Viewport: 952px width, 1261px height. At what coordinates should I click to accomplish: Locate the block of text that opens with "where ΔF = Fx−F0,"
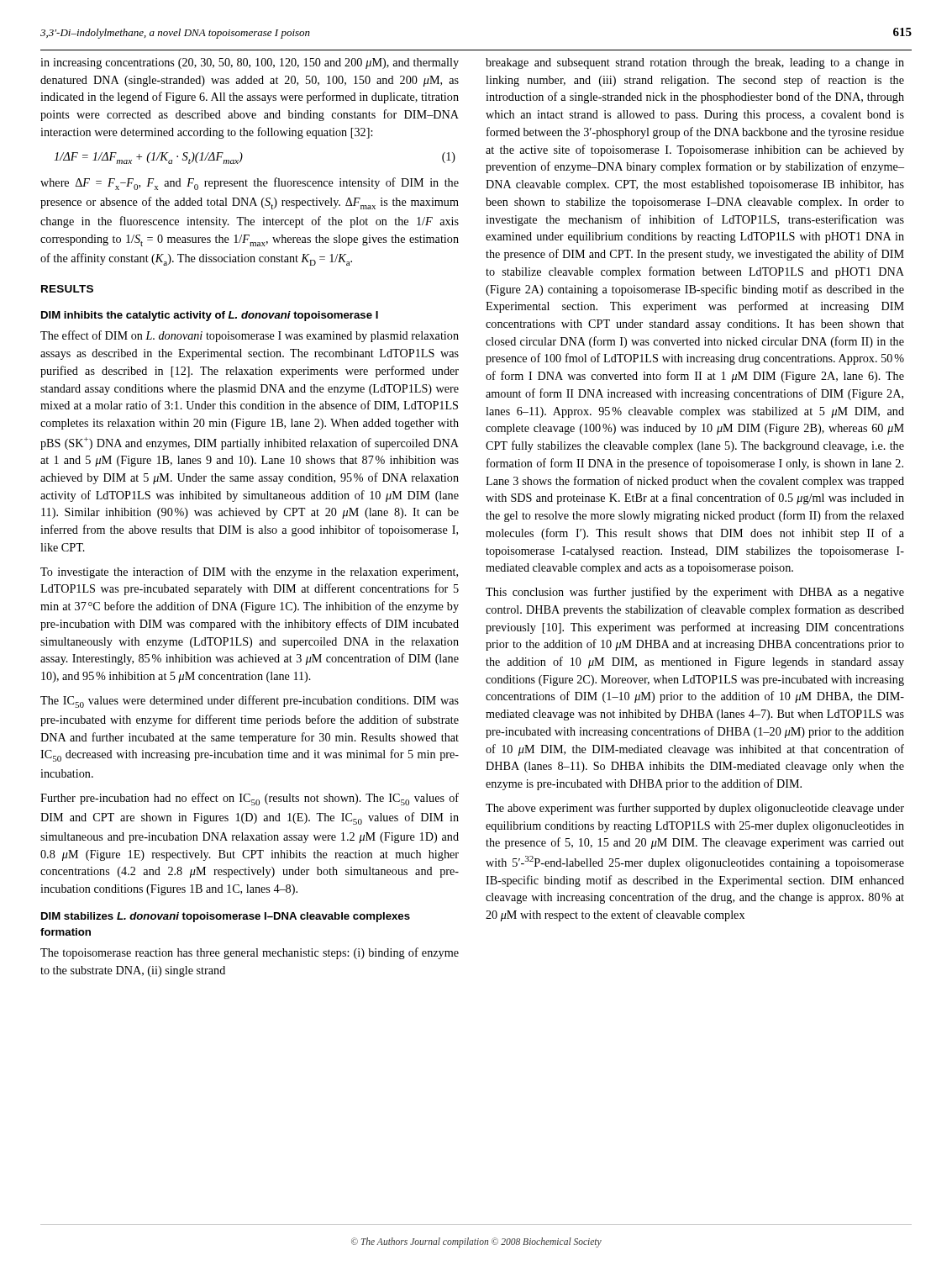pyautogui.click(x=250, y=221)
